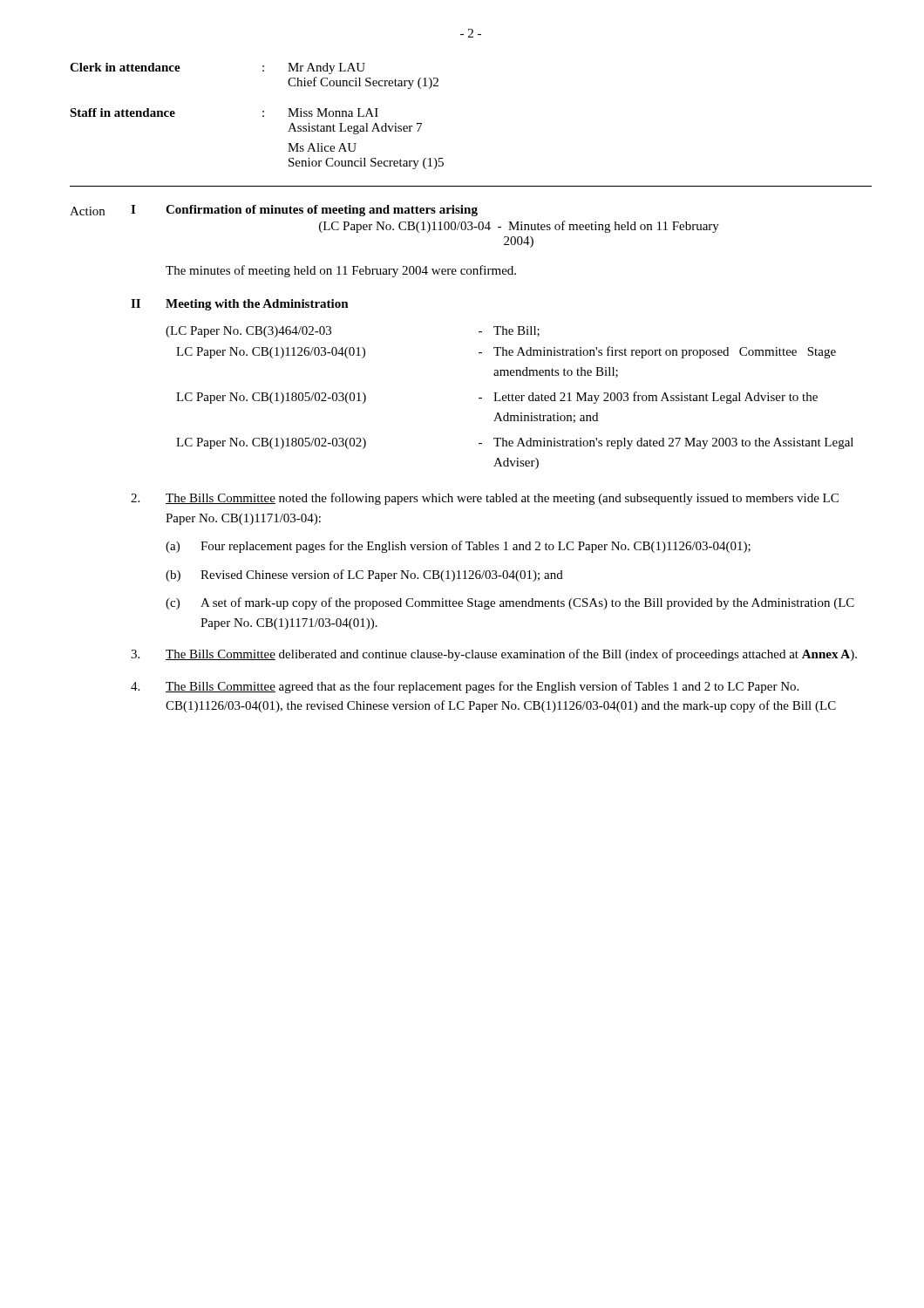Click on the text block starting "(c) A set of mark-up copy of the"
Screen dimensions: 1308x924
coord(519,613)
